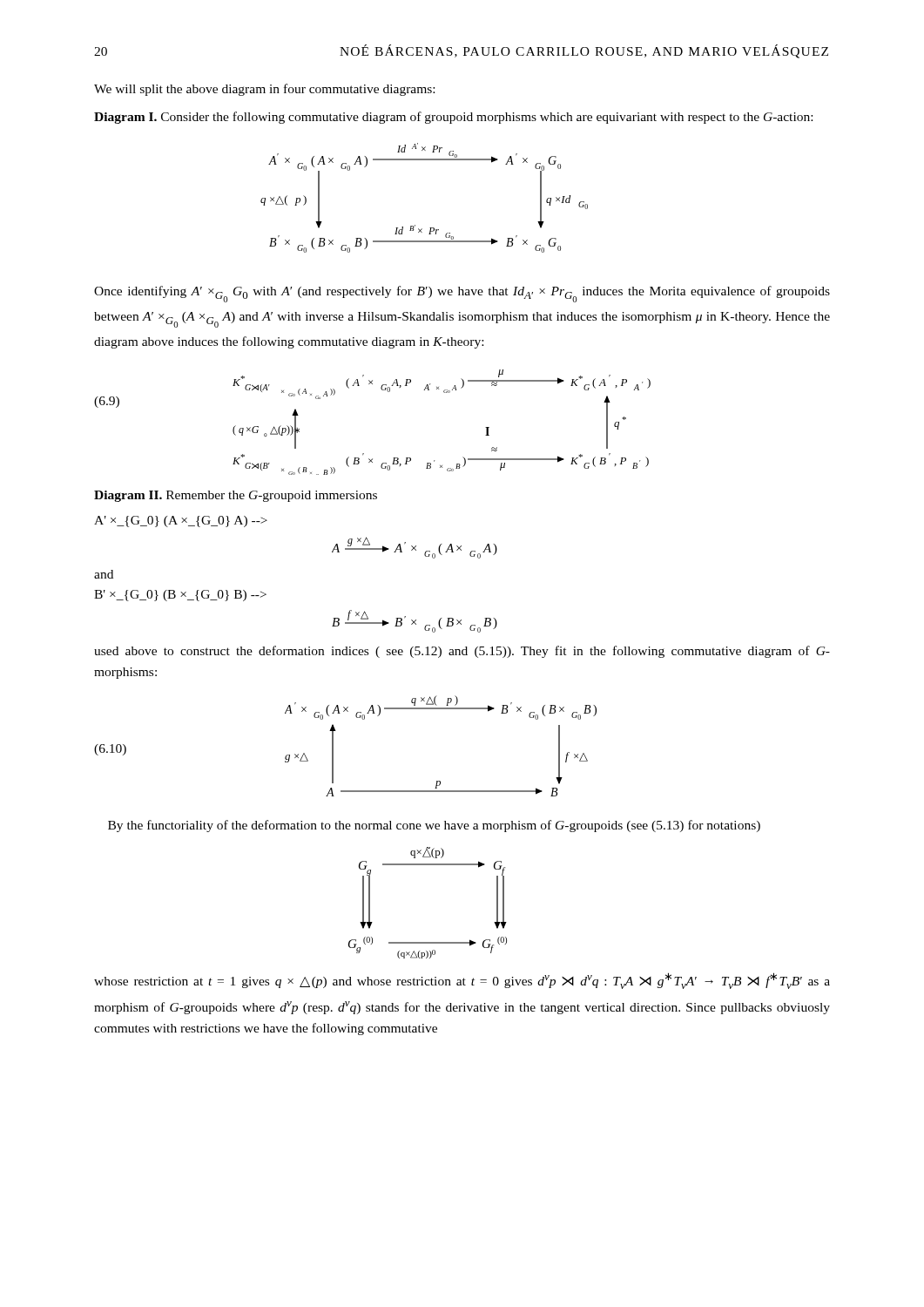Image resolution: width=924 pixels, height=1307 pixels.
Task: Point to the block beginning "We will split the above diagram"
Action: click(265, 88)
